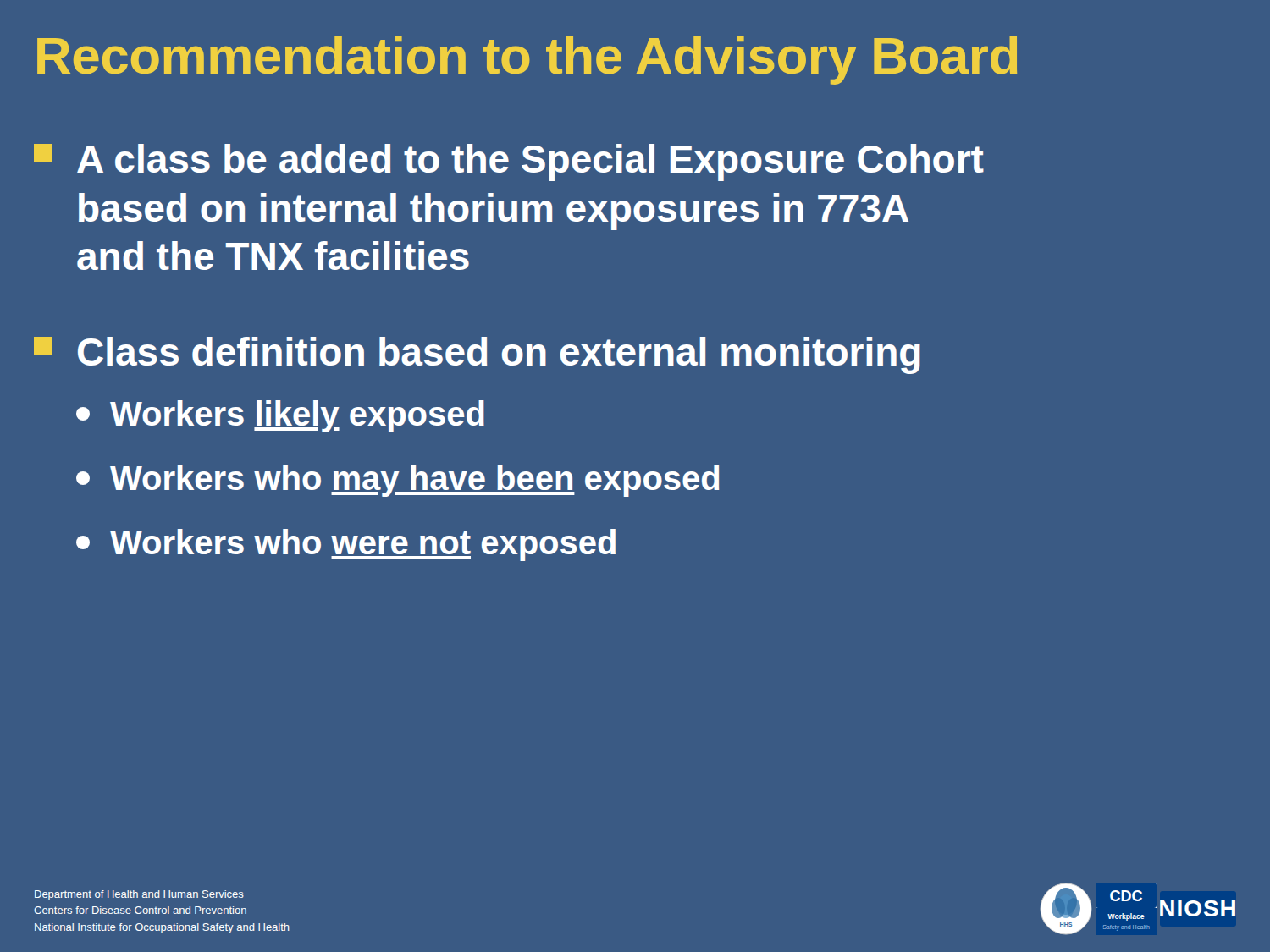Click on the element starting "Workers likely exposed"

tap(281, 414)
